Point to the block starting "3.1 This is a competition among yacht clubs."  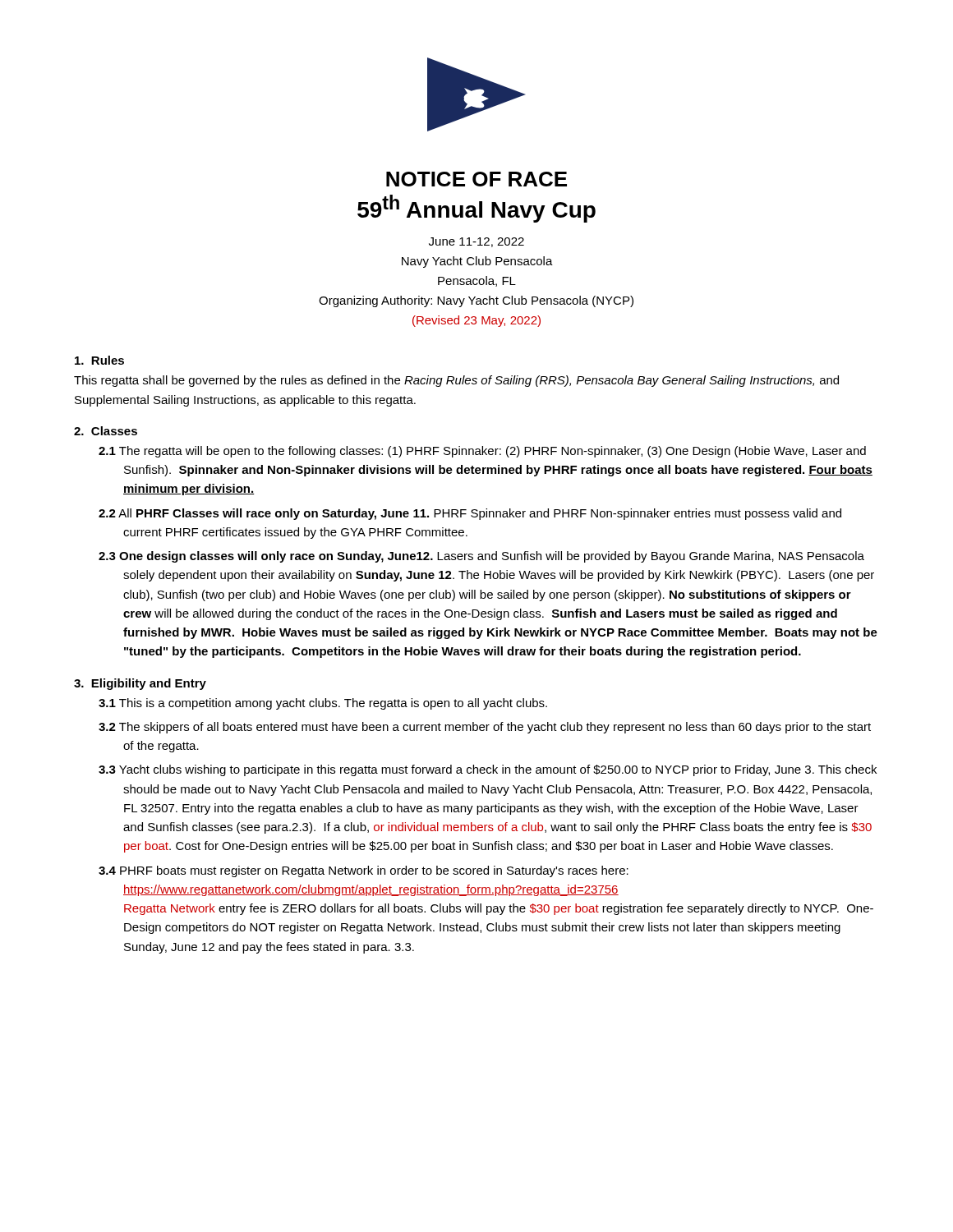323,702
